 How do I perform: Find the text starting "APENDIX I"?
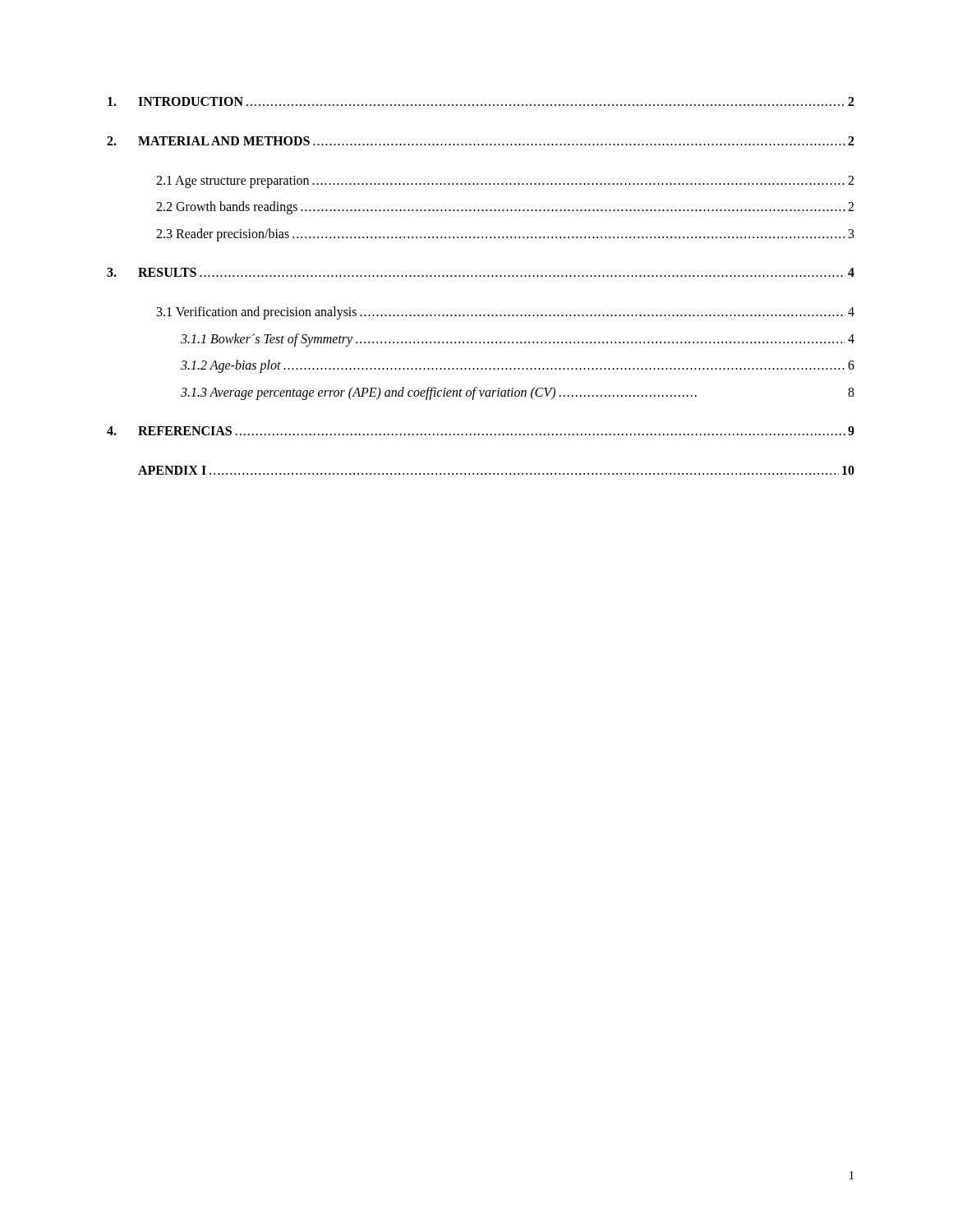(496, 471)
